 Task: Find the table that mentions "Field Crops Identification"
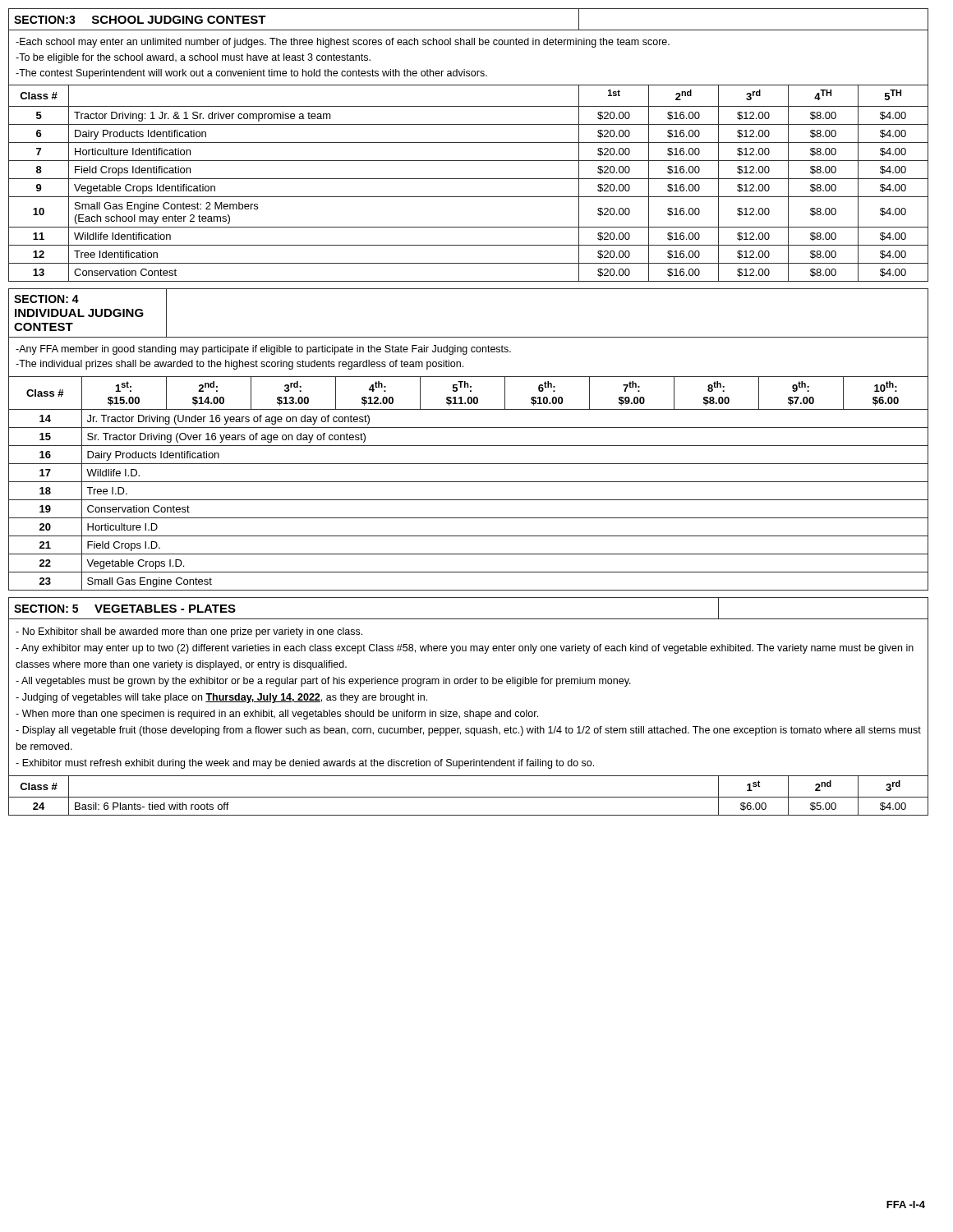pyautogui.click(x=468, y=145)
